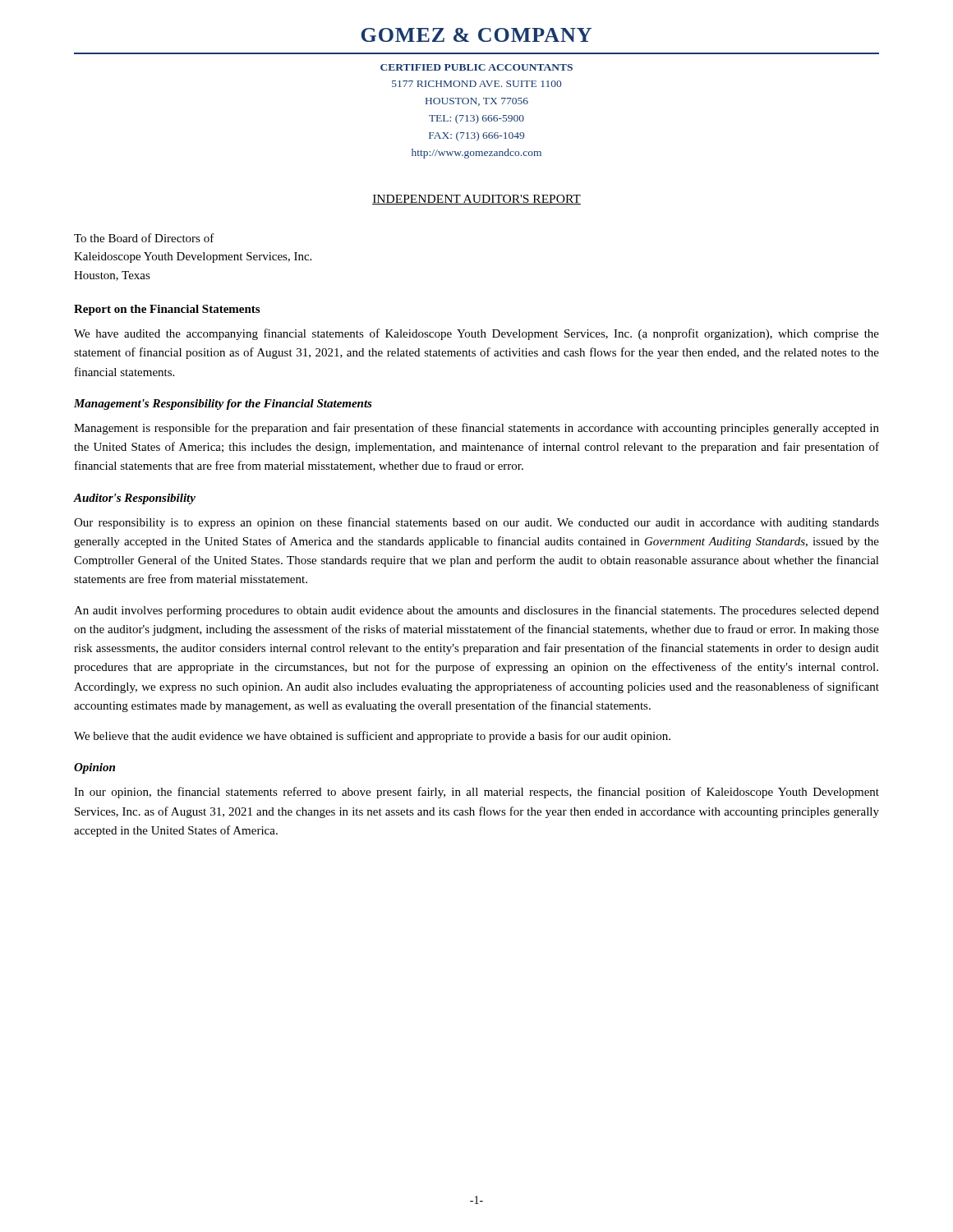Viewport: 953px width, 1232px height.
Task: Find the section header that reads "Auditor's Responsibility"
Action: [135, 497]
